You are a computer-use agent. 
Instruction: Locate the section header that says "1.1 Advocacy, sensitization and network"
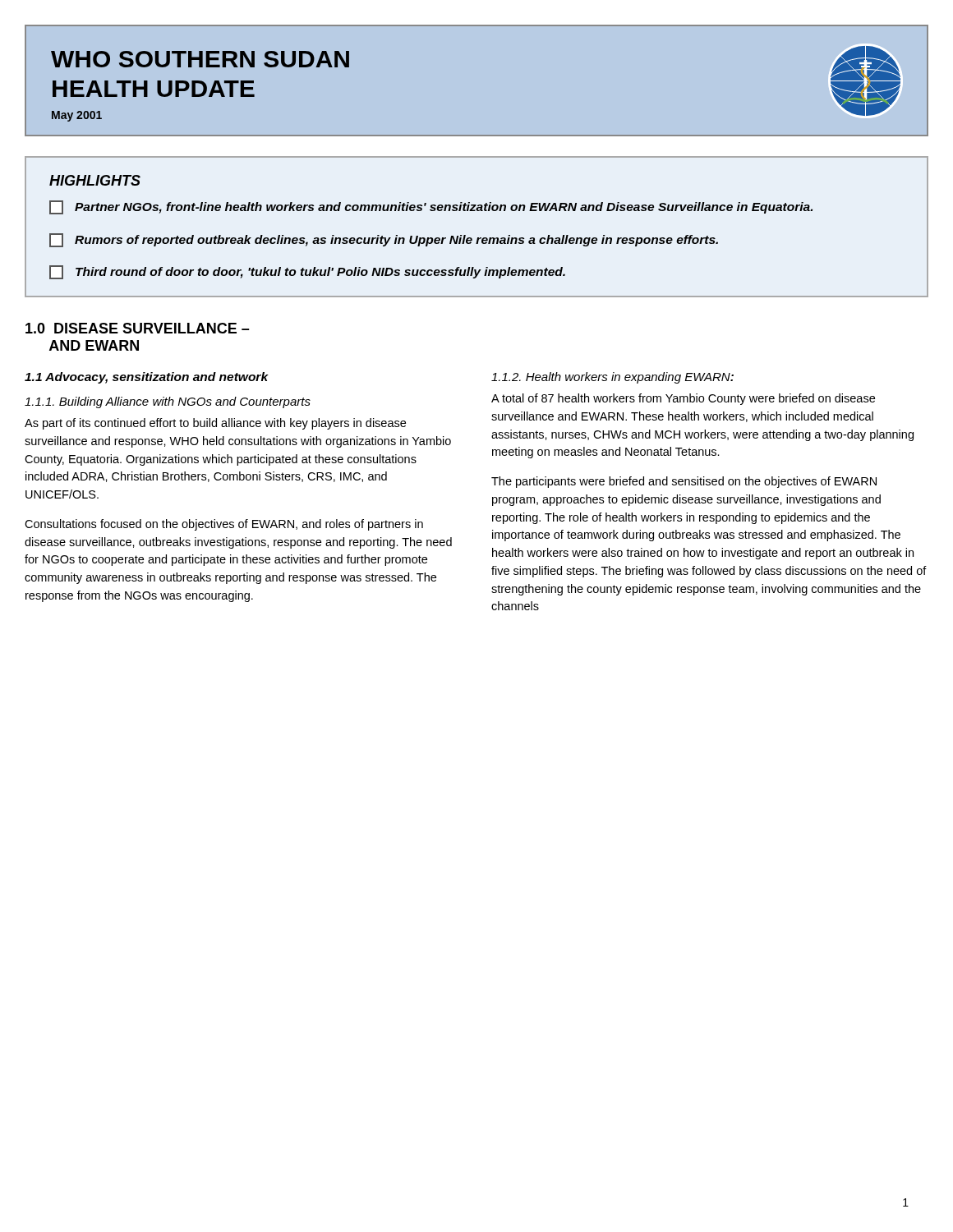coord(146,377)
